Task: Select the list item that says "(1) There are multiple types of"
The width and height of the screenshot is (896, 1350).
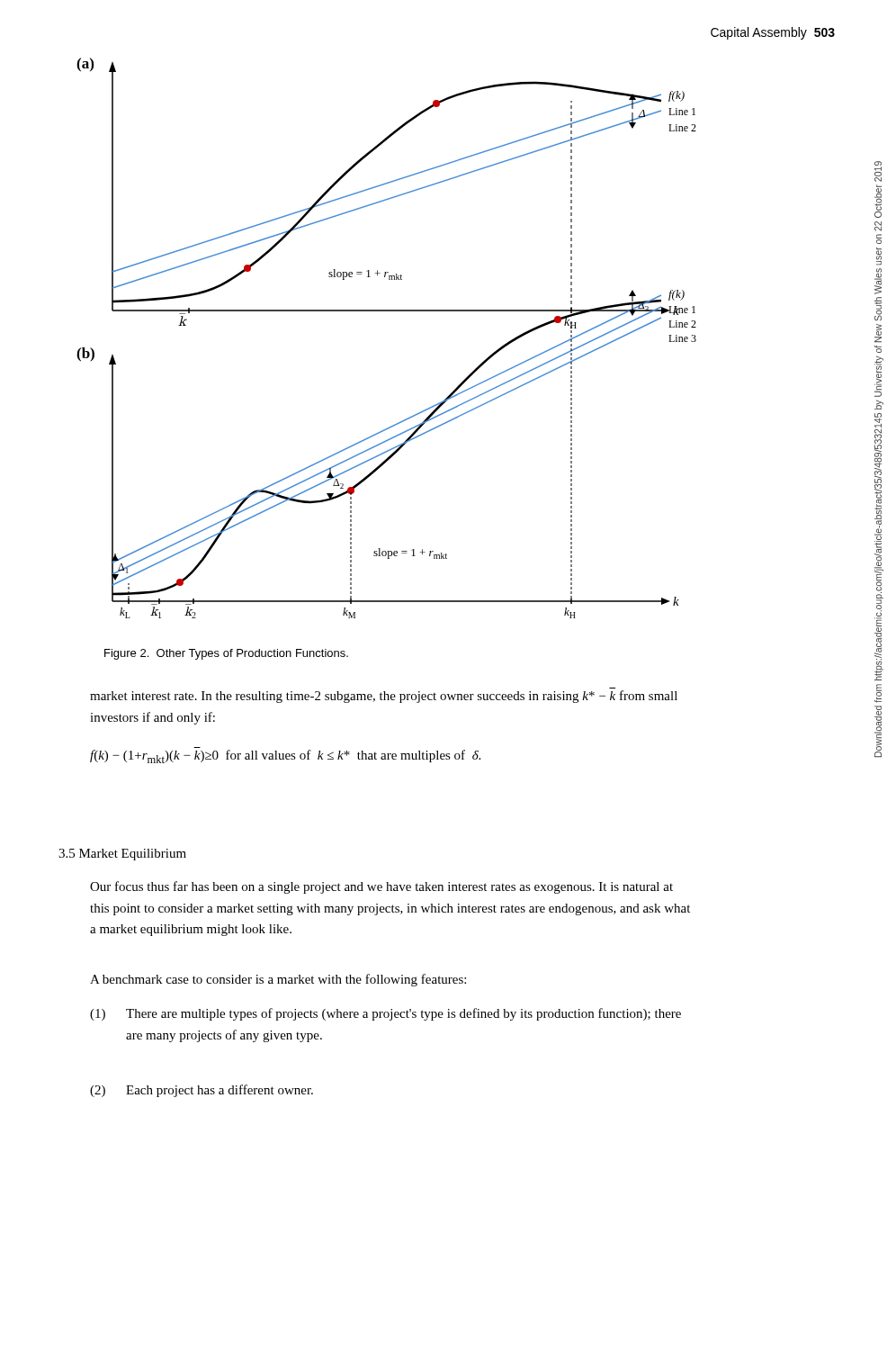Action: [x=387, y=1025]
